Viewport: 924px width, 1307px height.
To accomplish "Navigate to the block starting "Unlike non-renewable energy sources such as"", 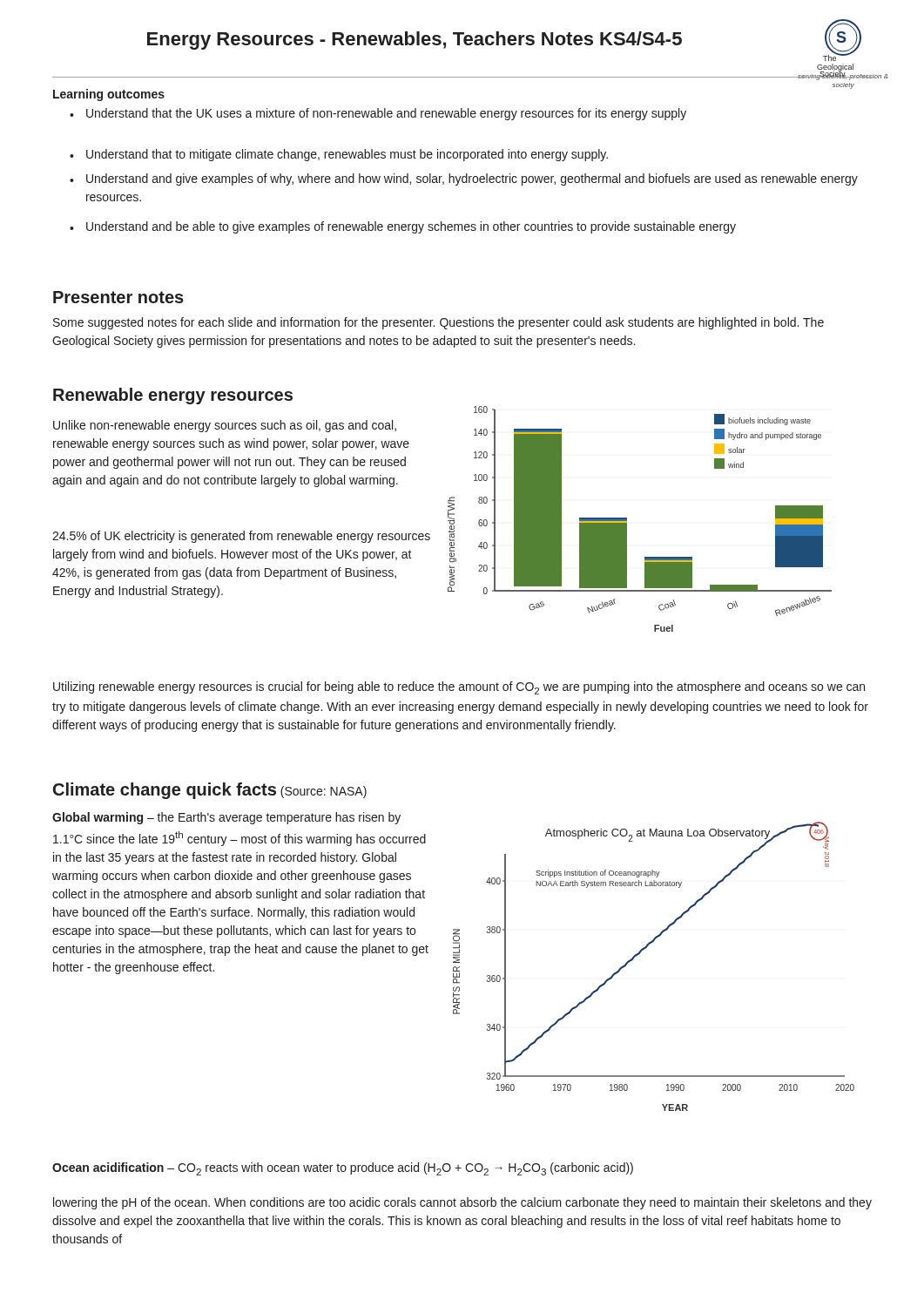I will point(231,453).
